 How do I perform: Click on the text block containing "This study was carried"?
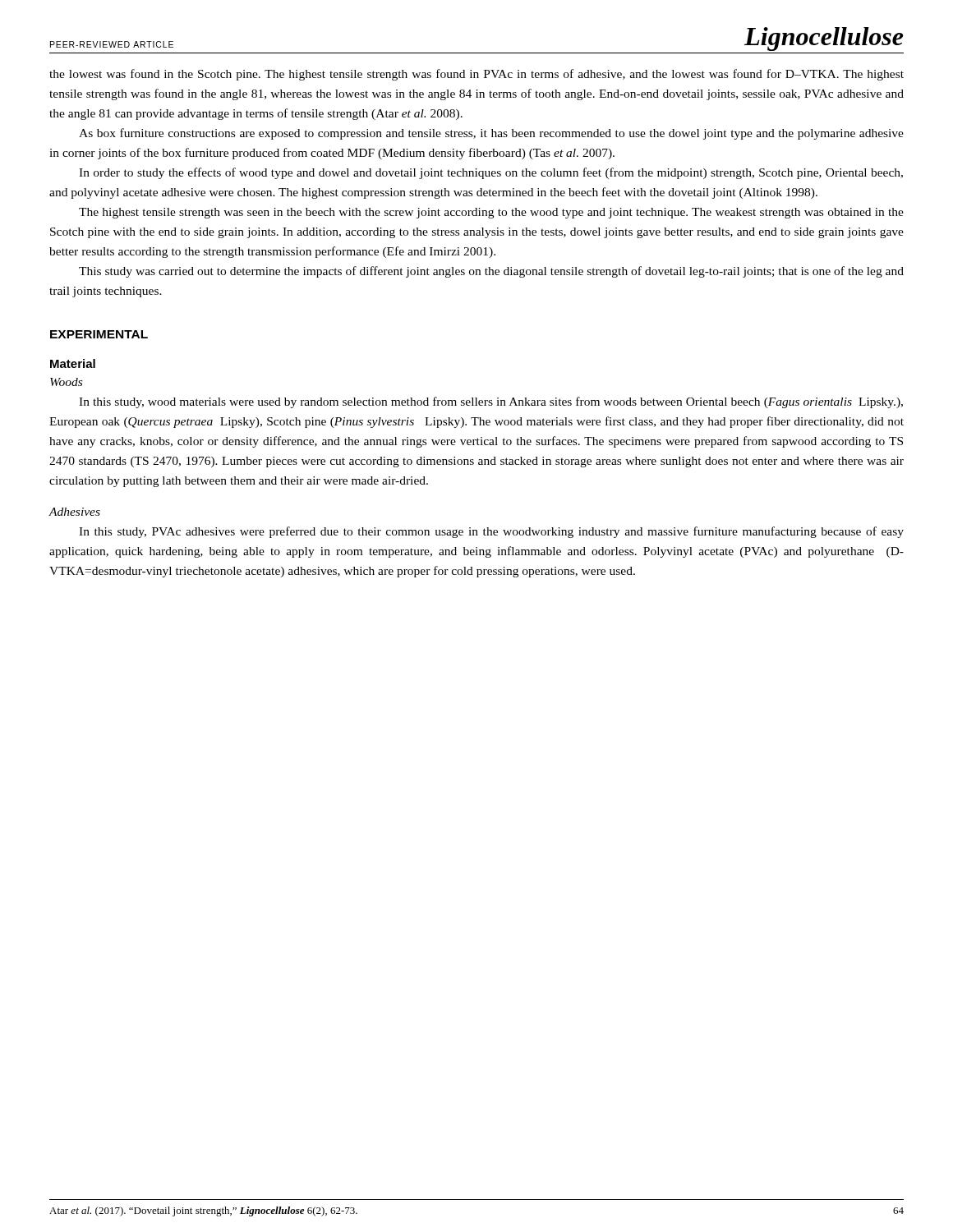[x=476, y=281]
